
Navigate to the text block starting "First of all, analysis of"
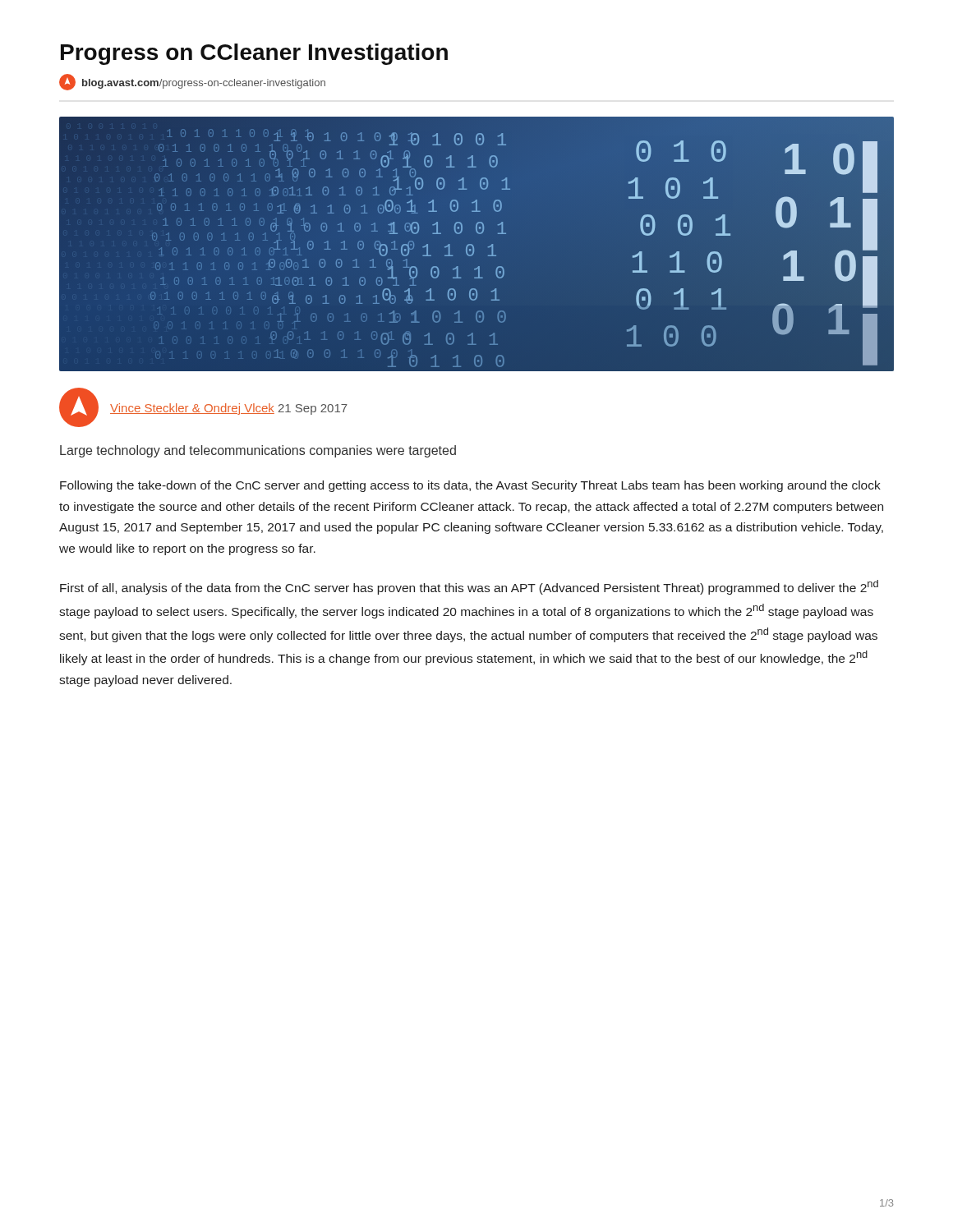pos(469,632)
